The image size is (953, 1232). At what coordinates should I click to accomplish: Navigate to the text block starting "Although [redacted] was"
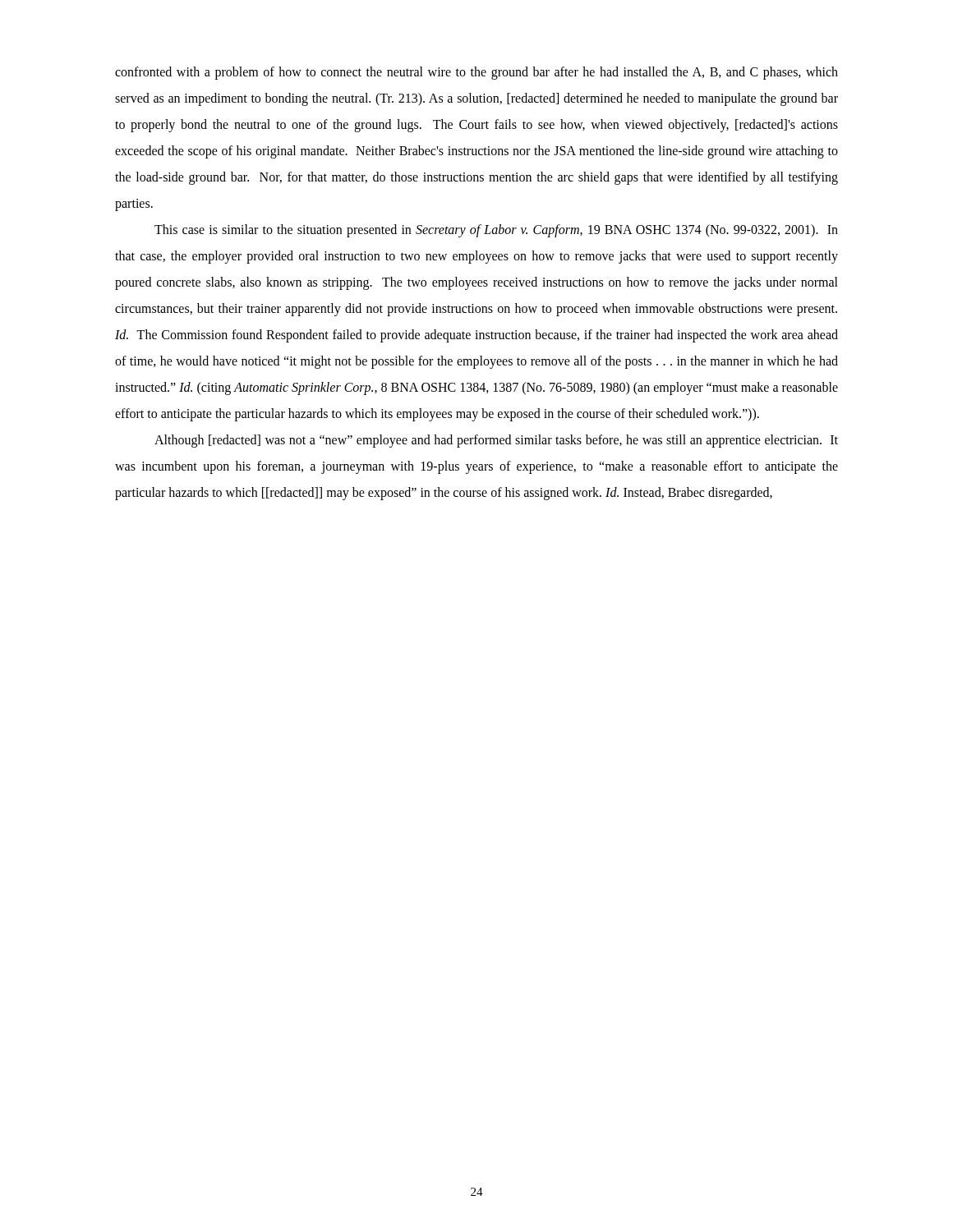[x=476, y=467]
